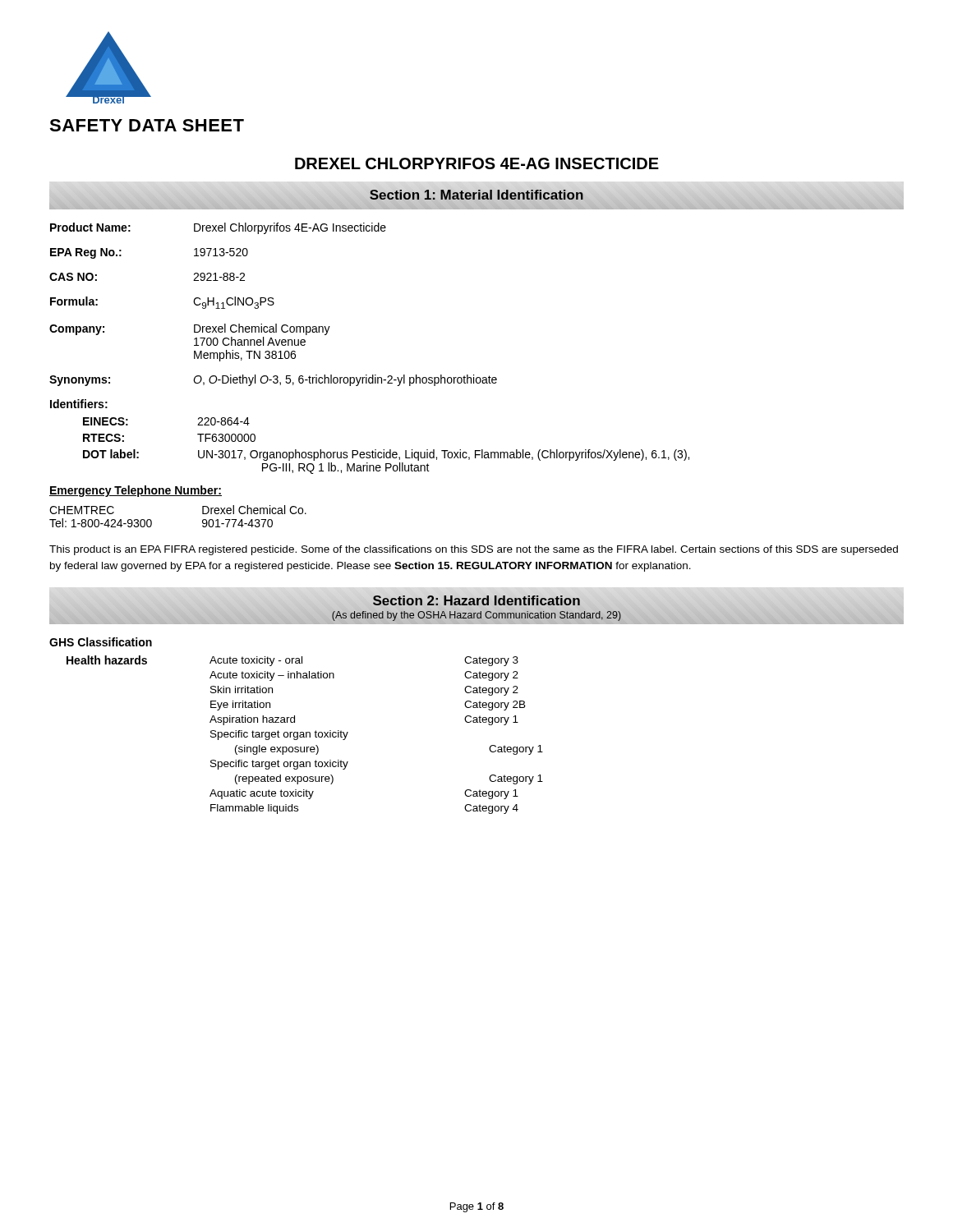Point to "Formula: C9H11ClNO3PS"

[70, 303]
